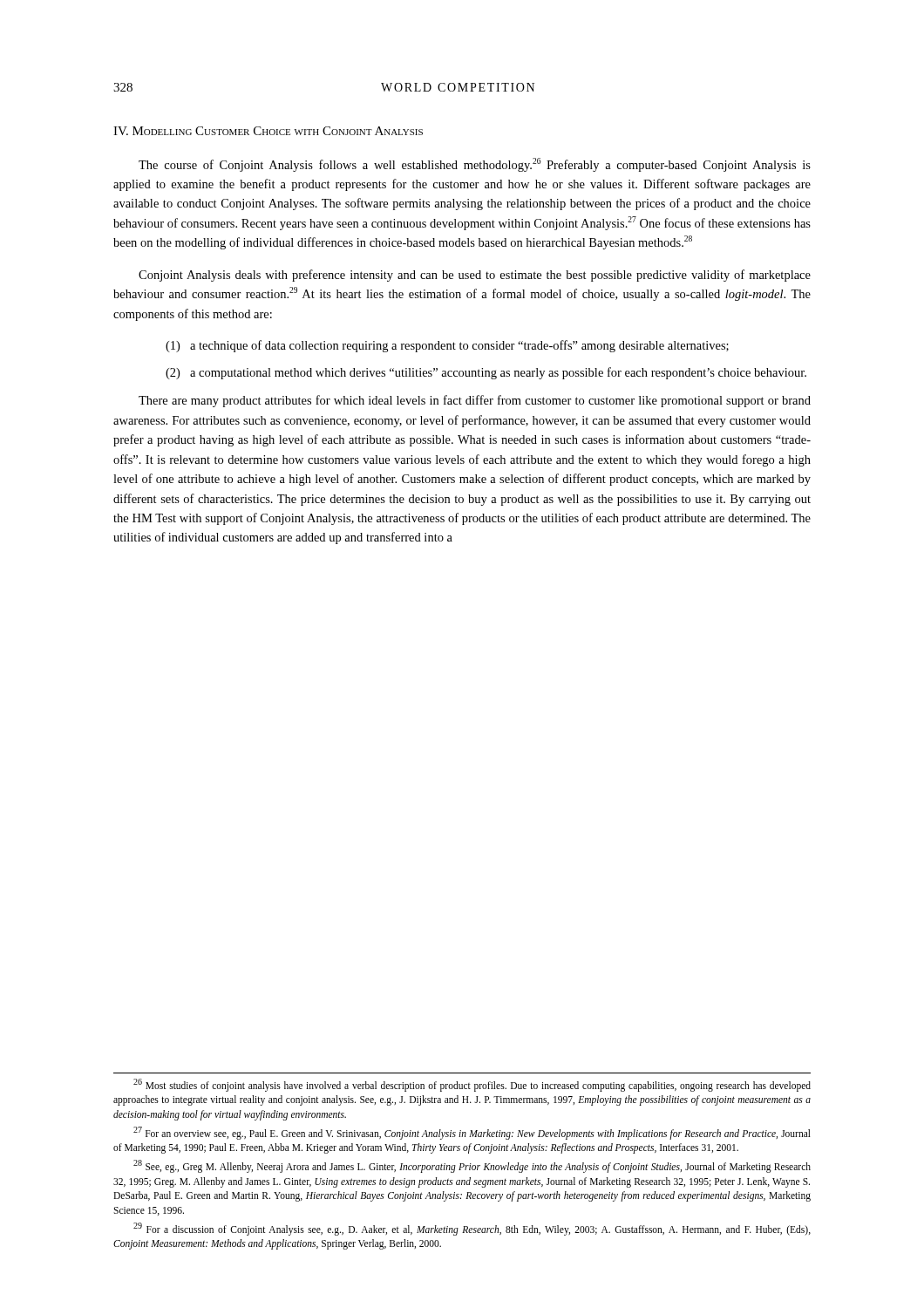Find the block on this page that starts "(2) a computational method which derives “utilities”"
924x1308 pixels.
(486, 372)
